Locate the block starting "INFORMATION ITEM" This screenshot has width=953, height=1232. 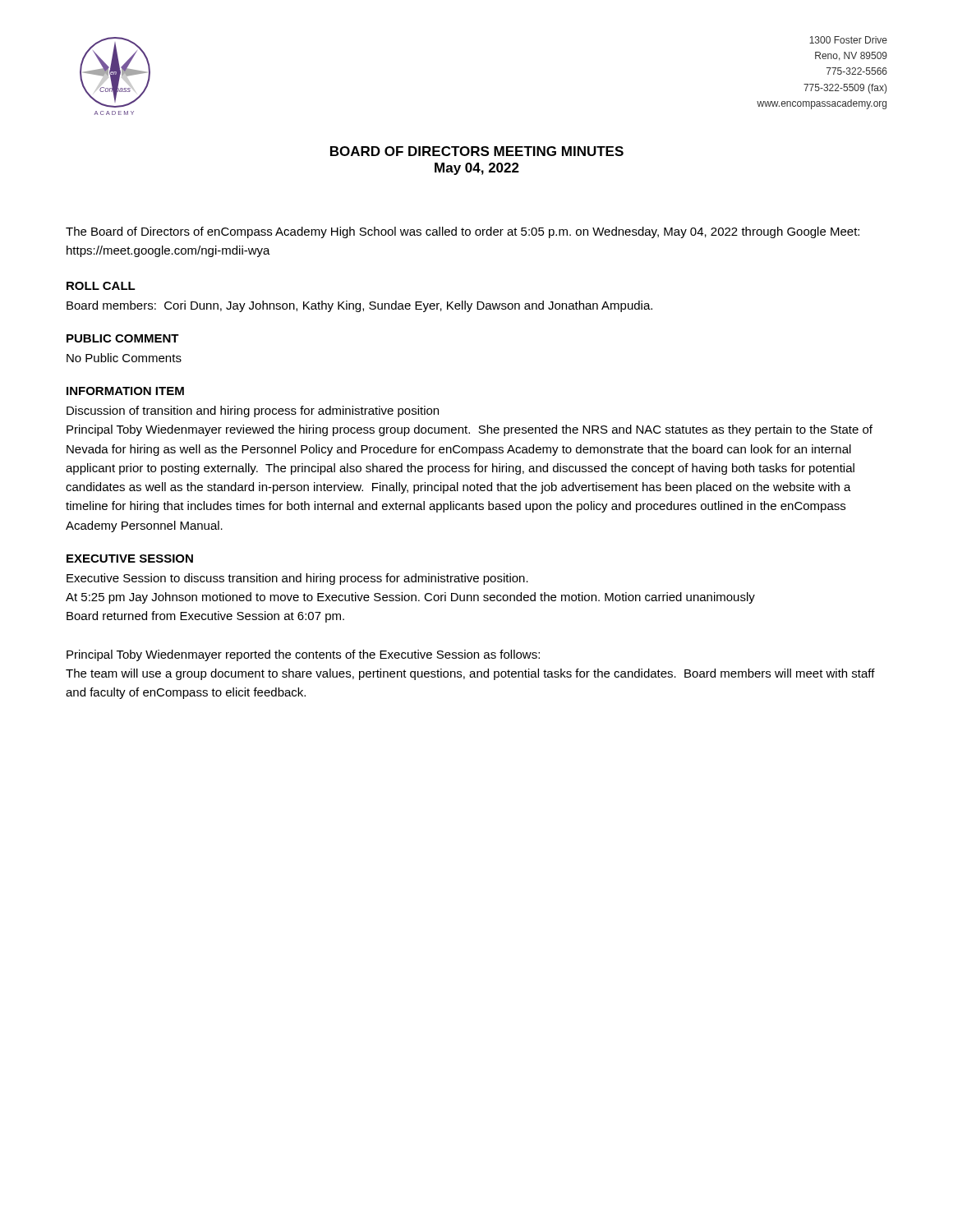pos(125,391)
